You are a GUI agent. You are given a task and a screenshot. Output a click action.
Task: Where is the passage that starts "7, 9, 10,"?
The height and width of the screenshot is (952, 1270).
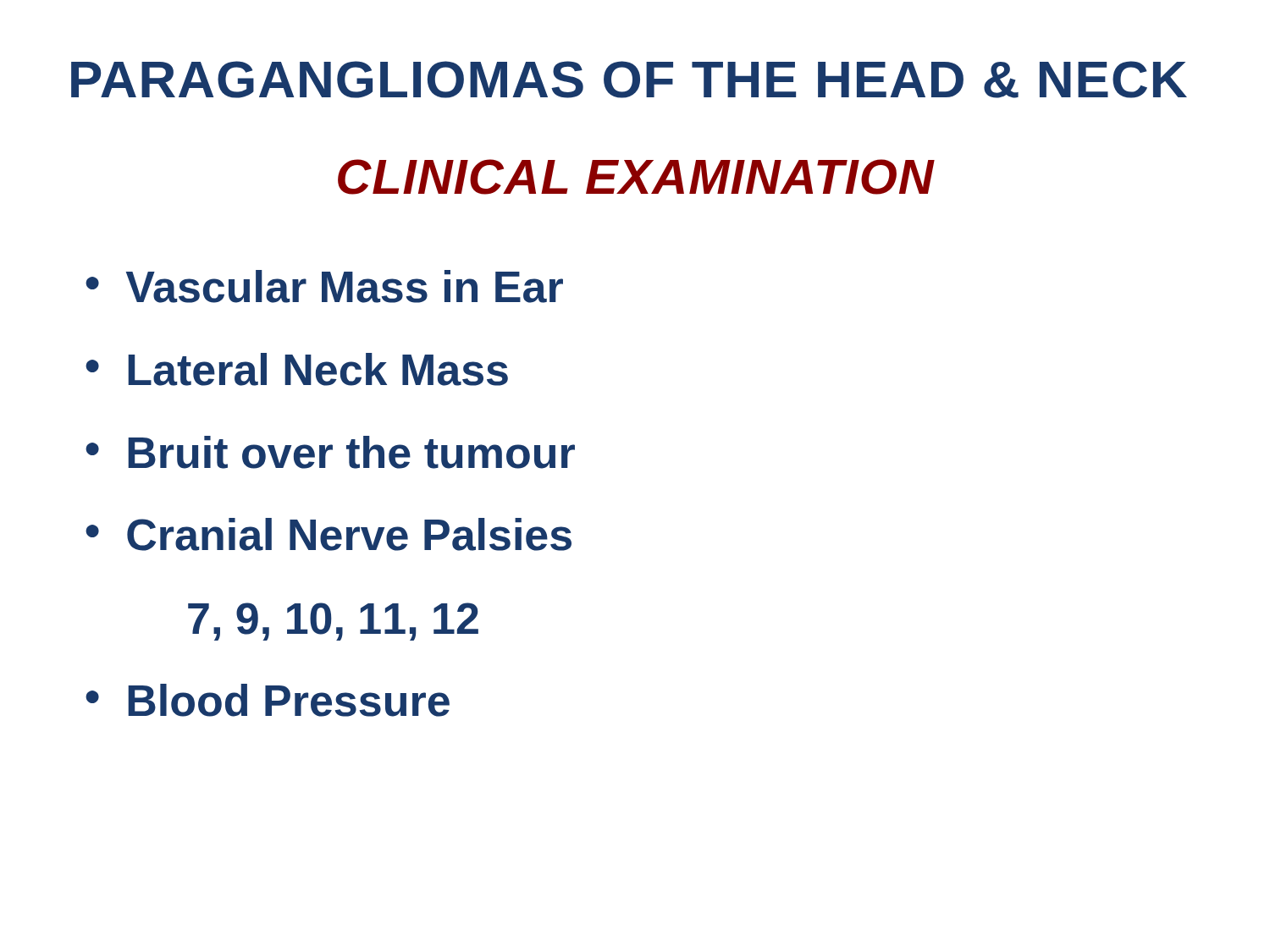(x=333, y=619)
